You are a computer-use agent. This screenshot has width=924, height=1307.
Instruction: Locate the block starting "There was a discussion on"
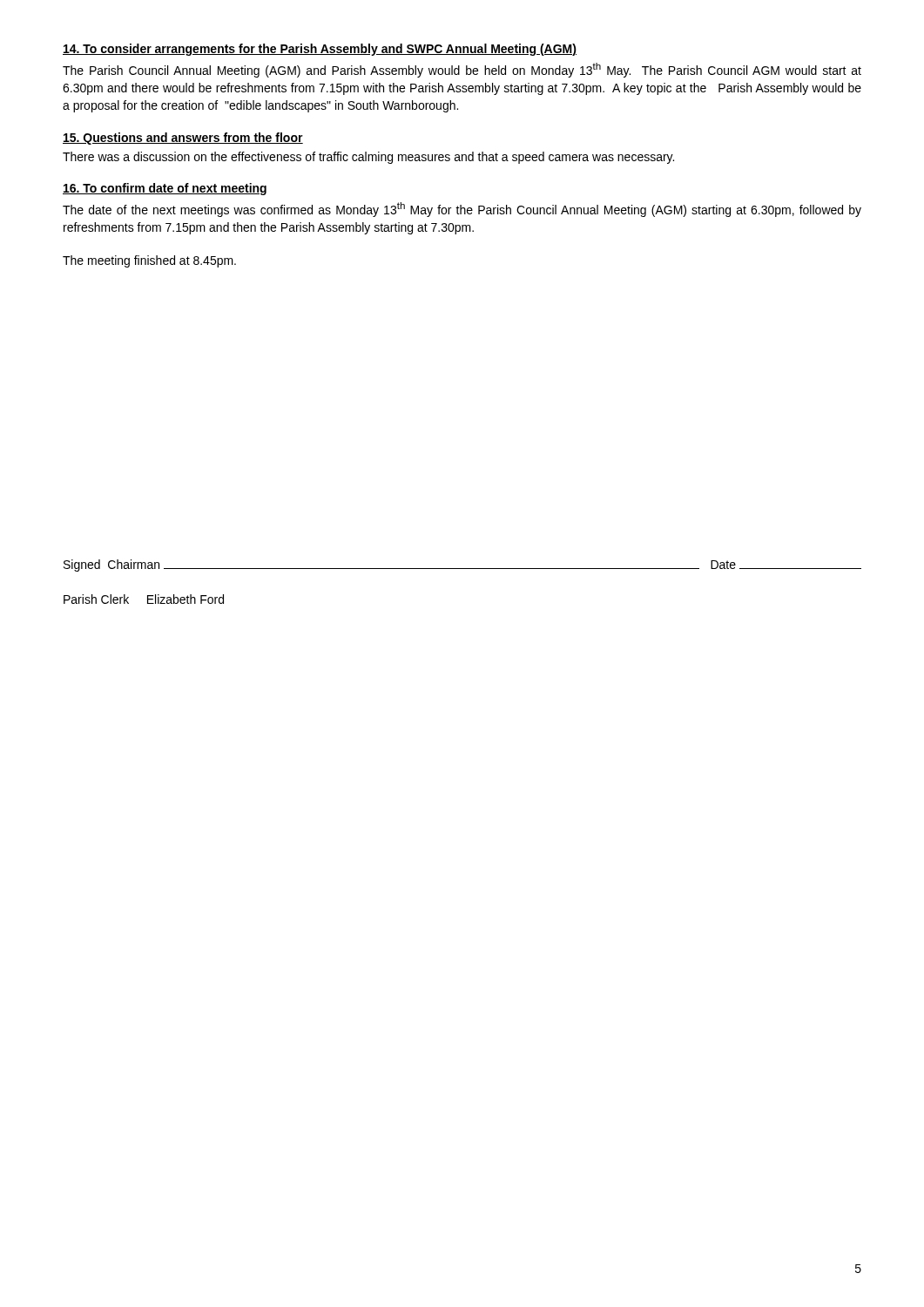point(369,156)
